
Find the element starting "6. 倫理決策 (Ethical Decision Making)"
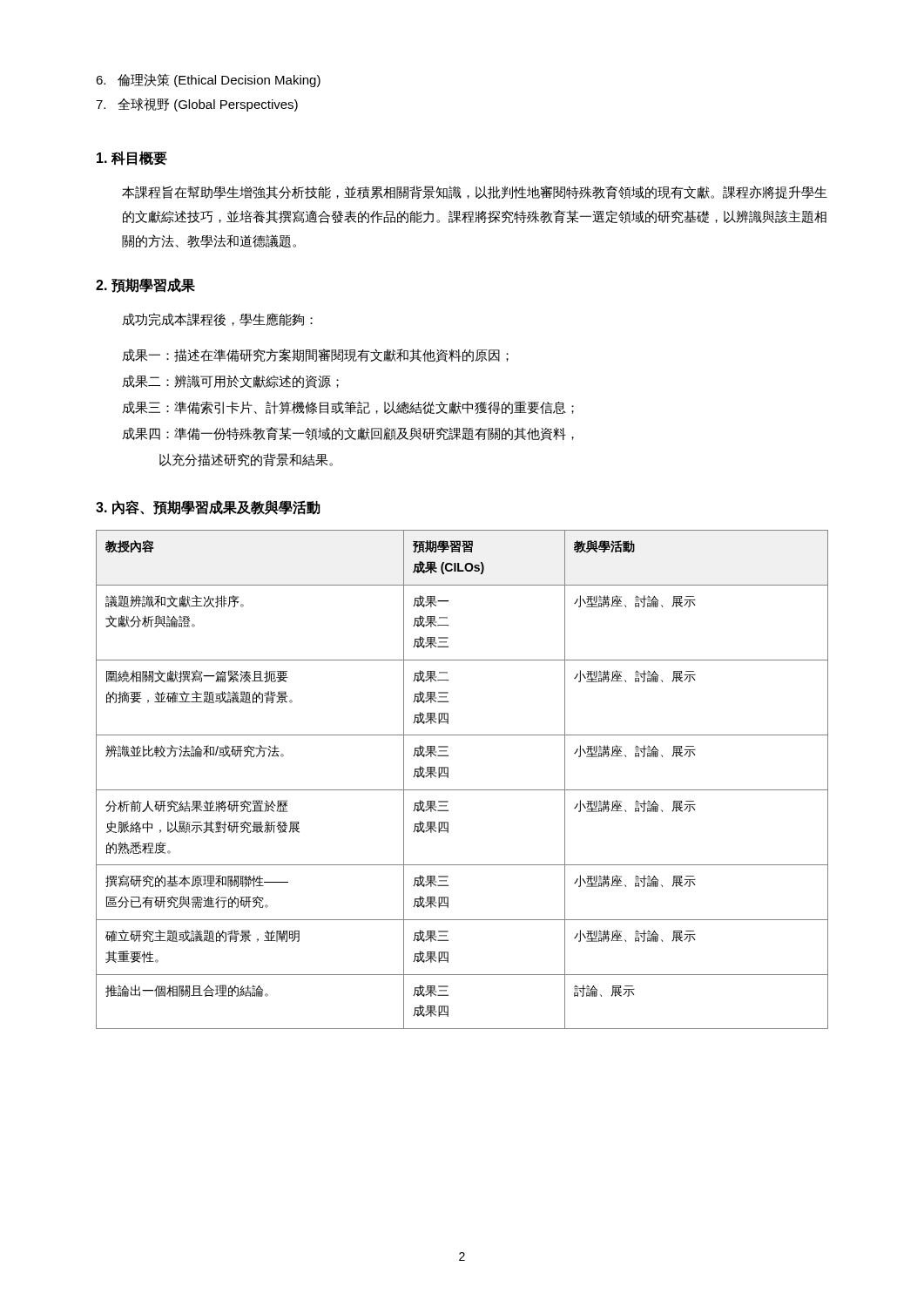tap(208, 80)
